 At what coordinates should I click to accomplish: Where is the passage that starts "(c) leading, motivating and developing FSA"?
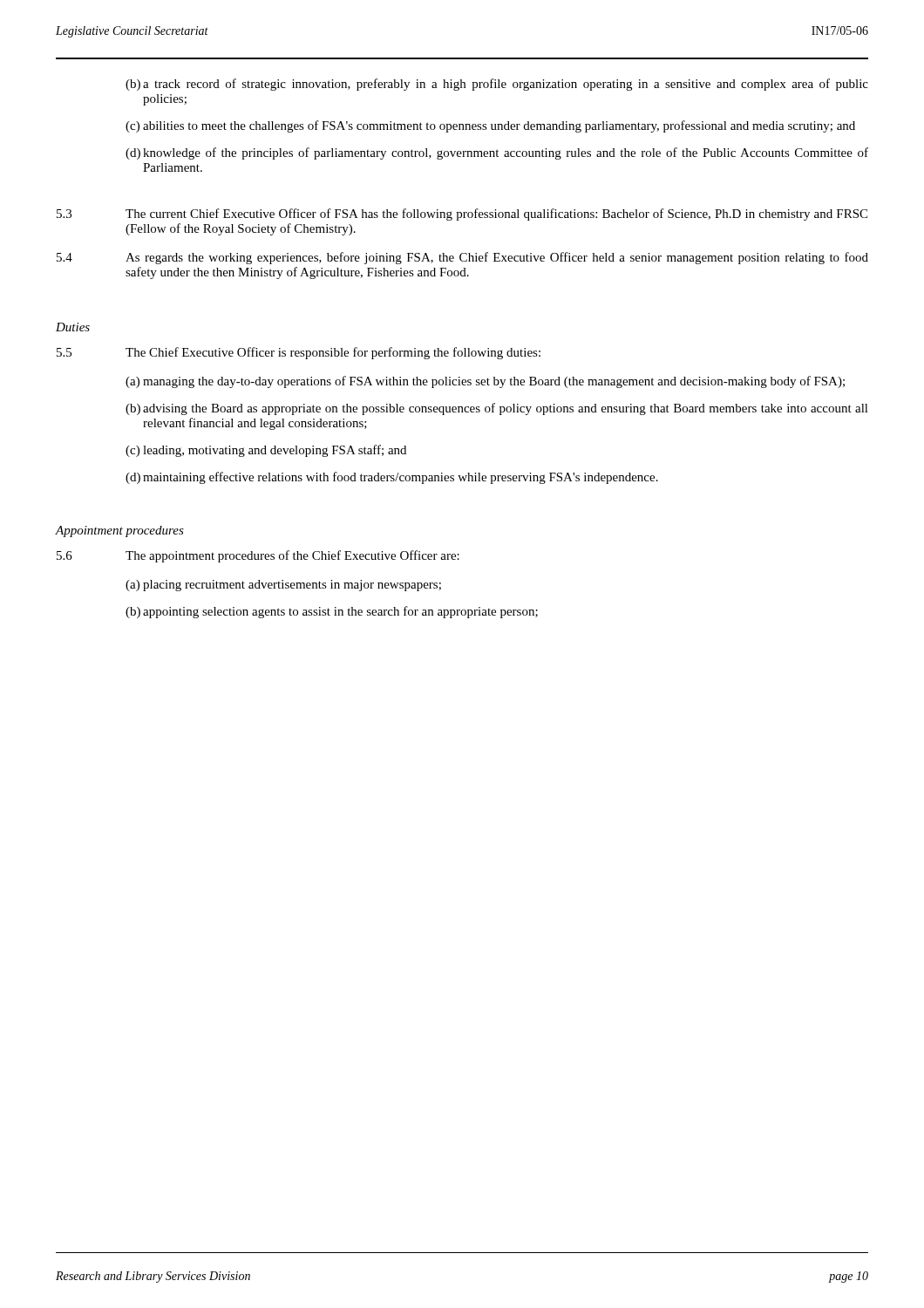266,451
